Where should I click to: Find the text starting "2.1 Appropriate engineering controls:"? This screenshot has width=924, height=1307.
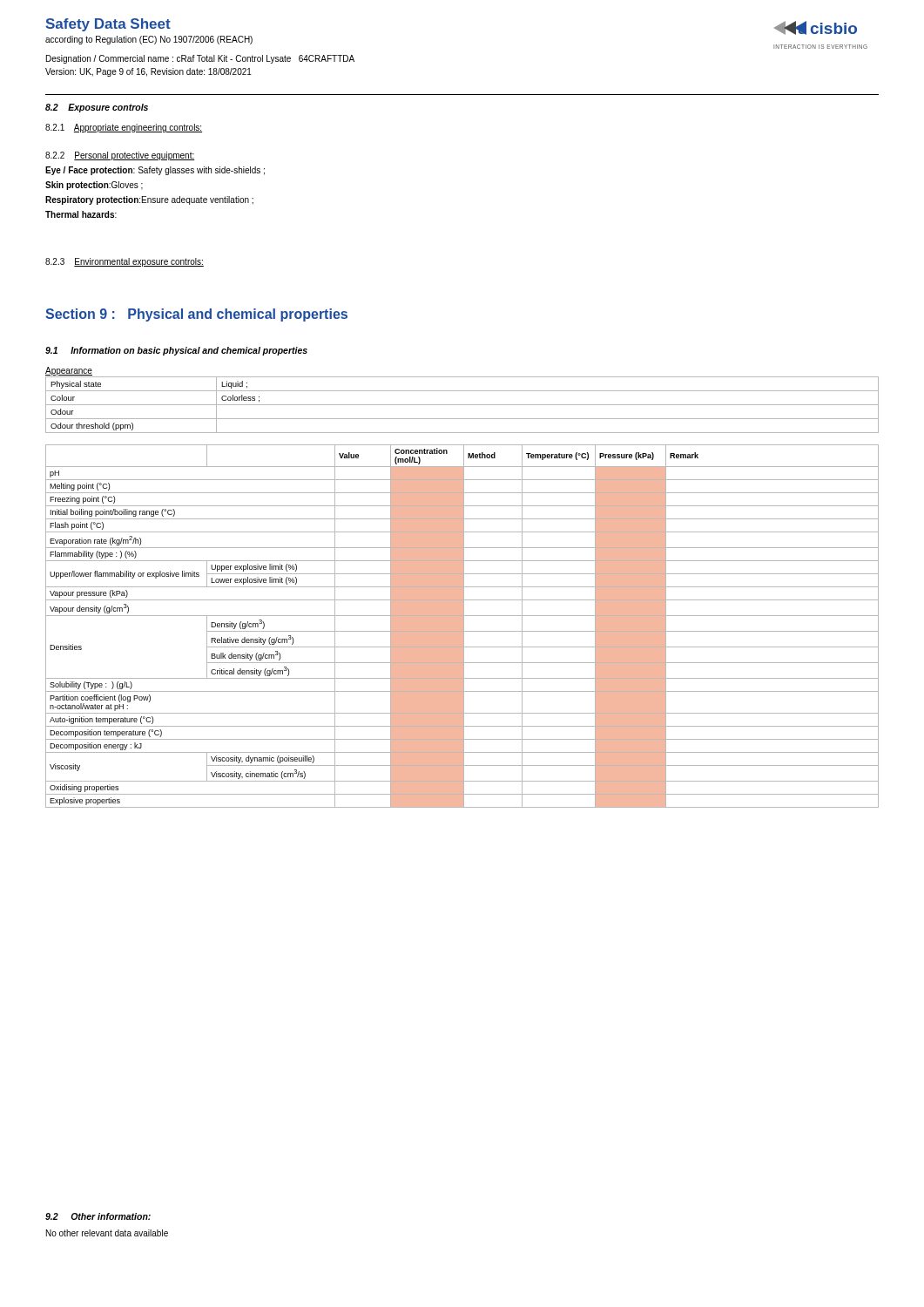[x=124, y=128]
